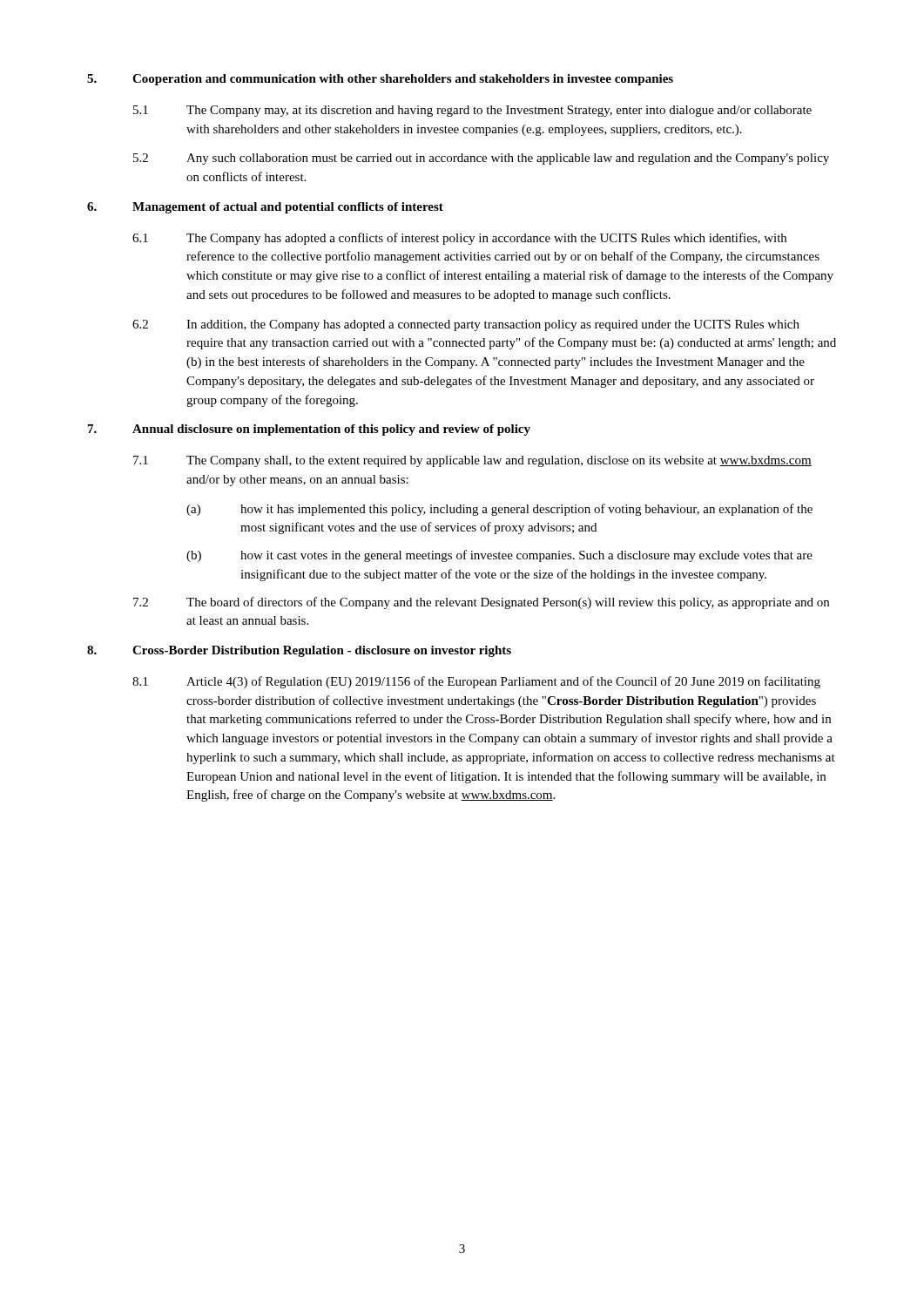
Task: Select the region starting "8. Cross-Border Distribution Regulation - disclosure on"
Action: 299,651
